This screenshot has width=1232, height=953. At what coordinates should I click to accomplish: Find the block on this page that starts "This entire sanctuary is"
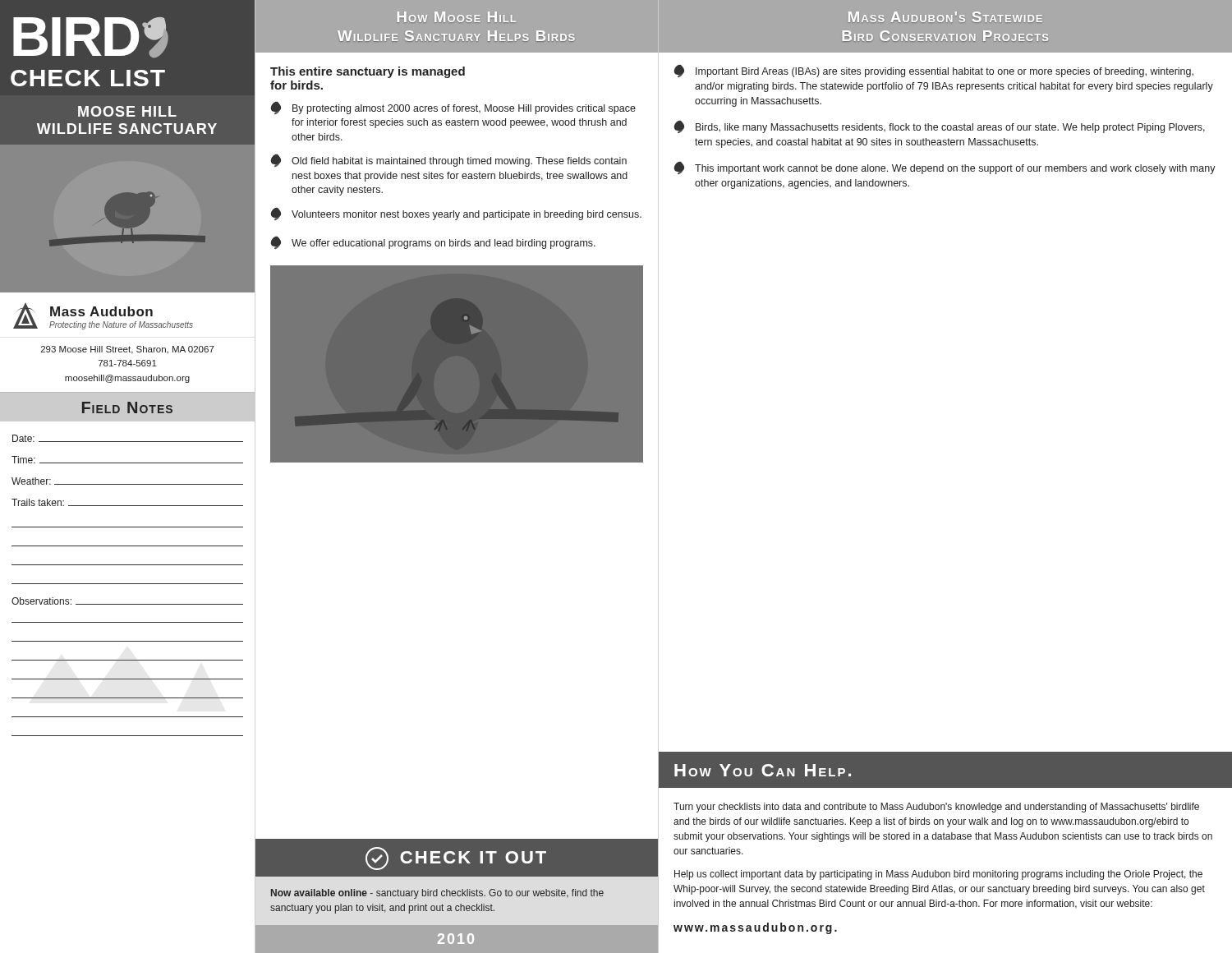coord(457,78)
